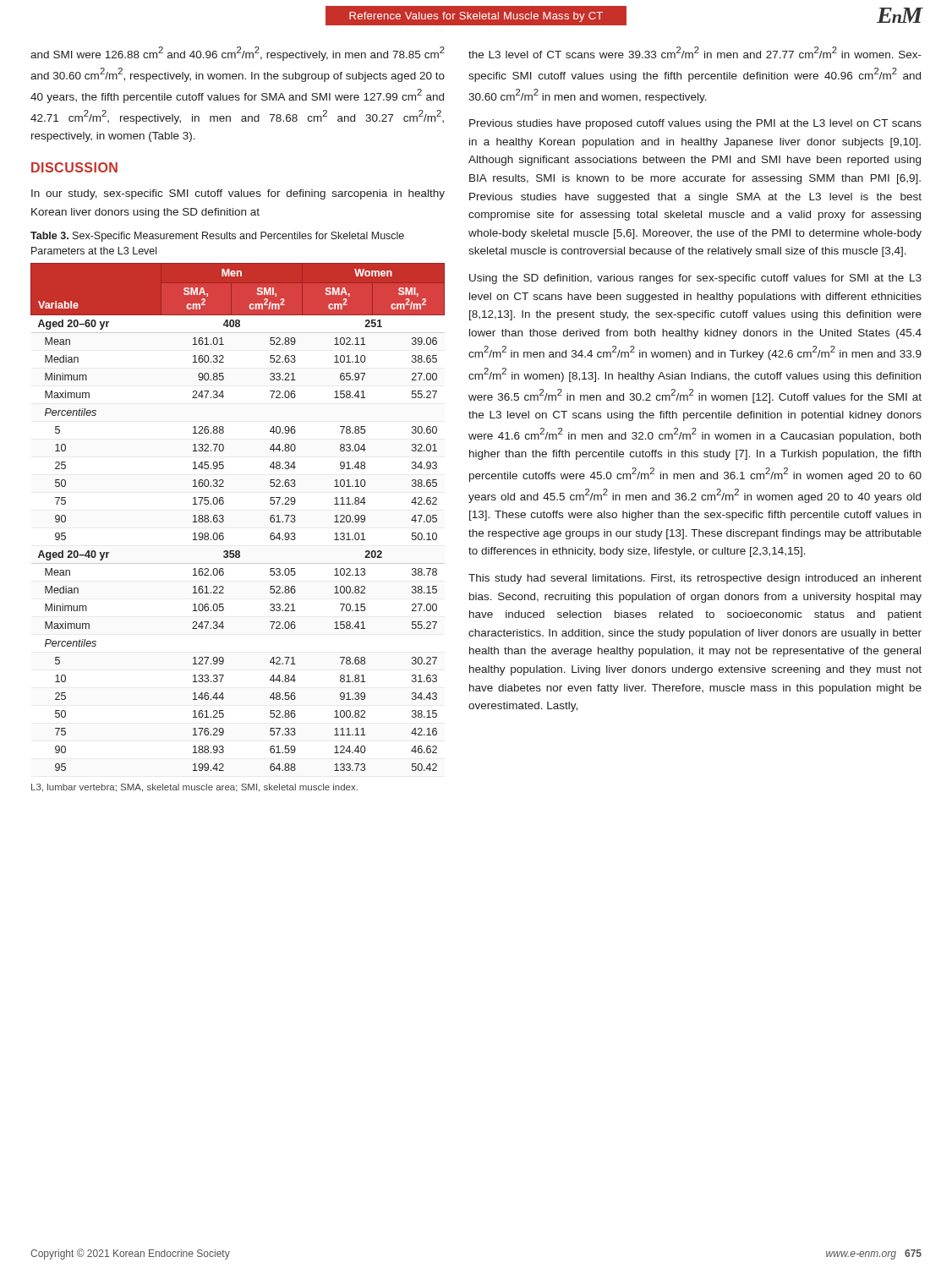Click the footnote
The width and height of the screenshot is (952, 1268).
pyautogui.click(x=194, y=787)
